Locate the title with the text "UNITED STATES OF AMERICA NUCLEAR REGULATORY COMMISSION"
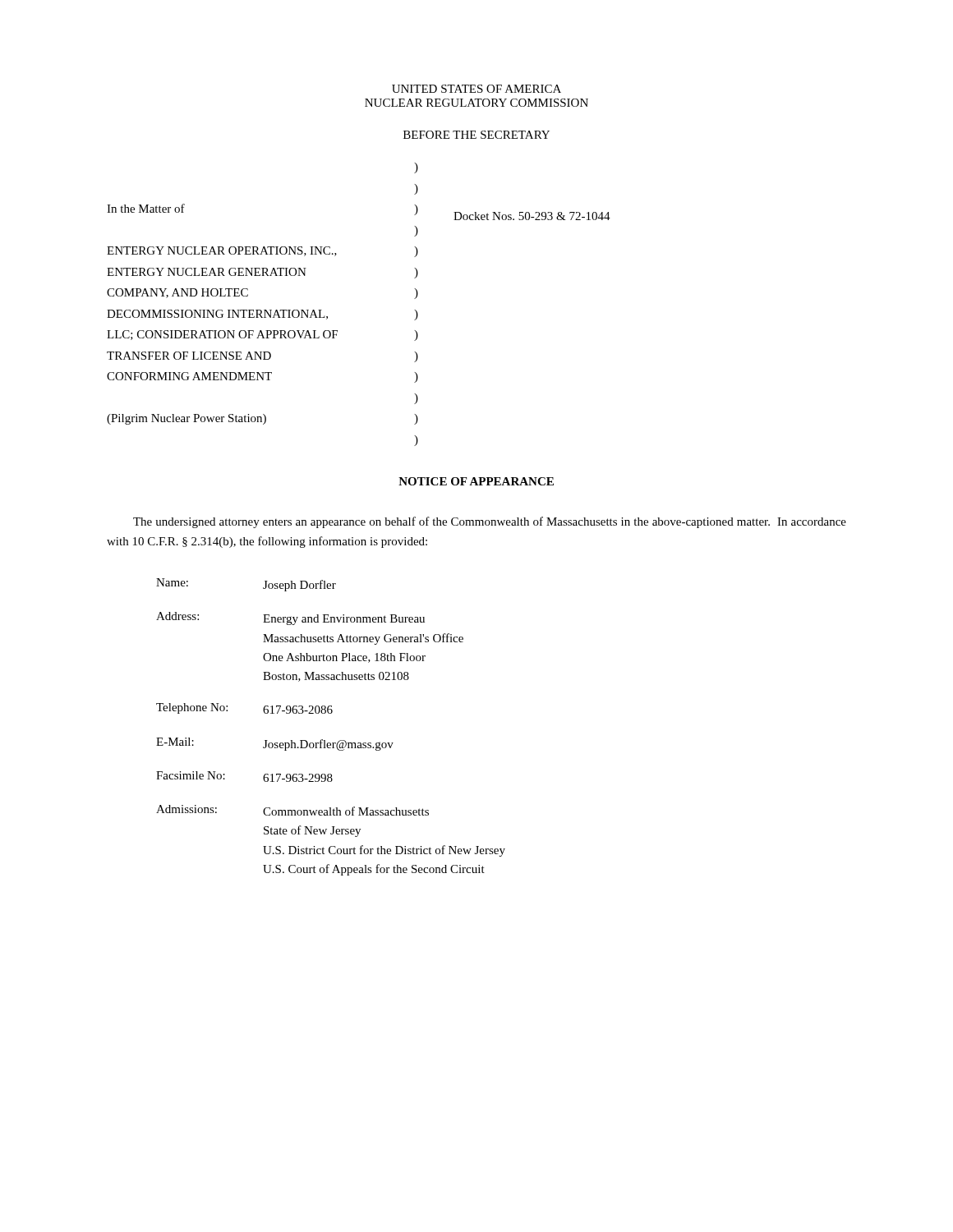Viewport: 953px width, 1232px height. coord(476,96)
